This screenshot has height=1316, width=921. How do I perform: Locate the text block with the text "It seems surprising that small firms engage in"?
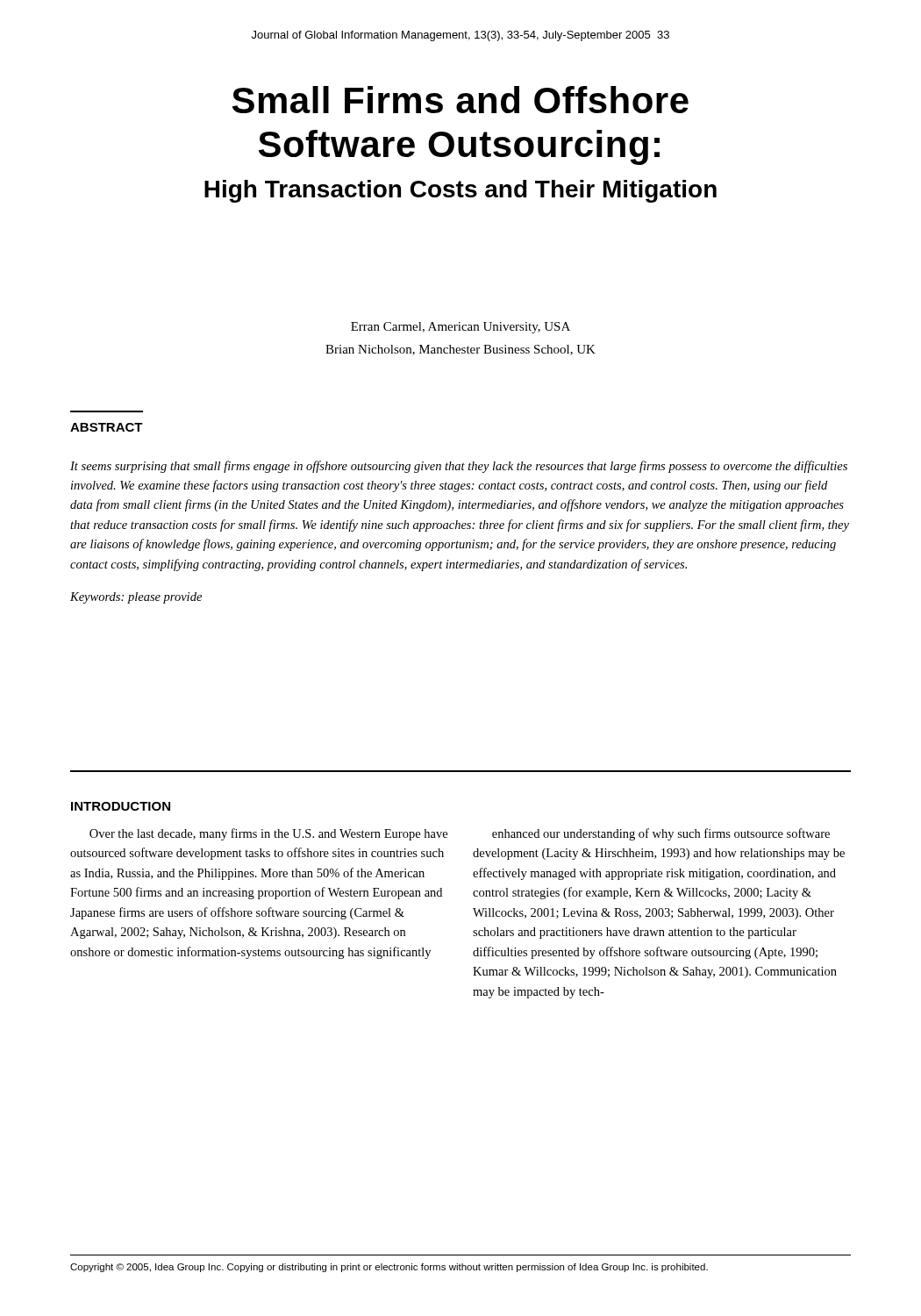[460, 531]
